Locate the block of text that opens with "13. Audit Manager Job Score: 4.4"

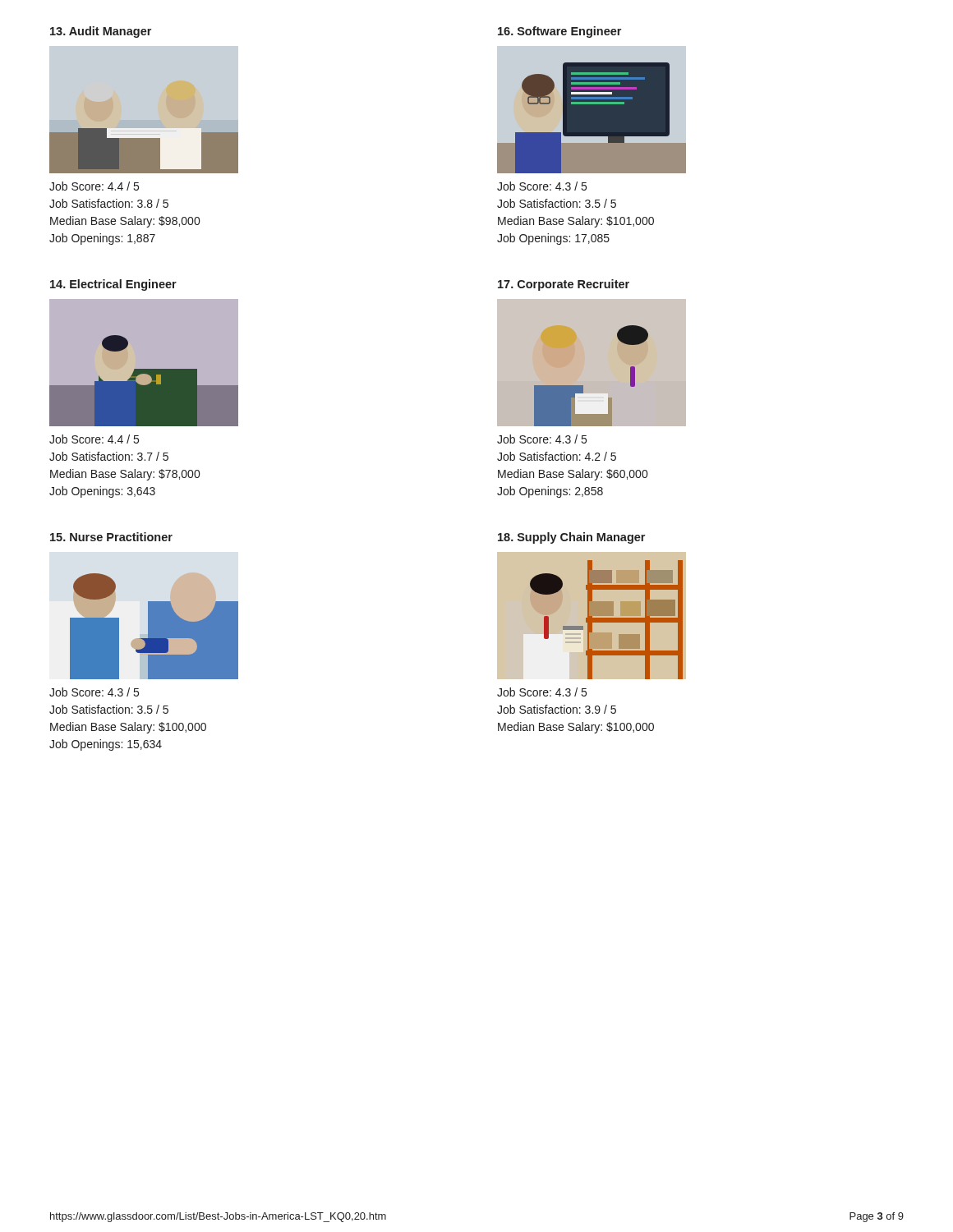click(x=101, y=32)
